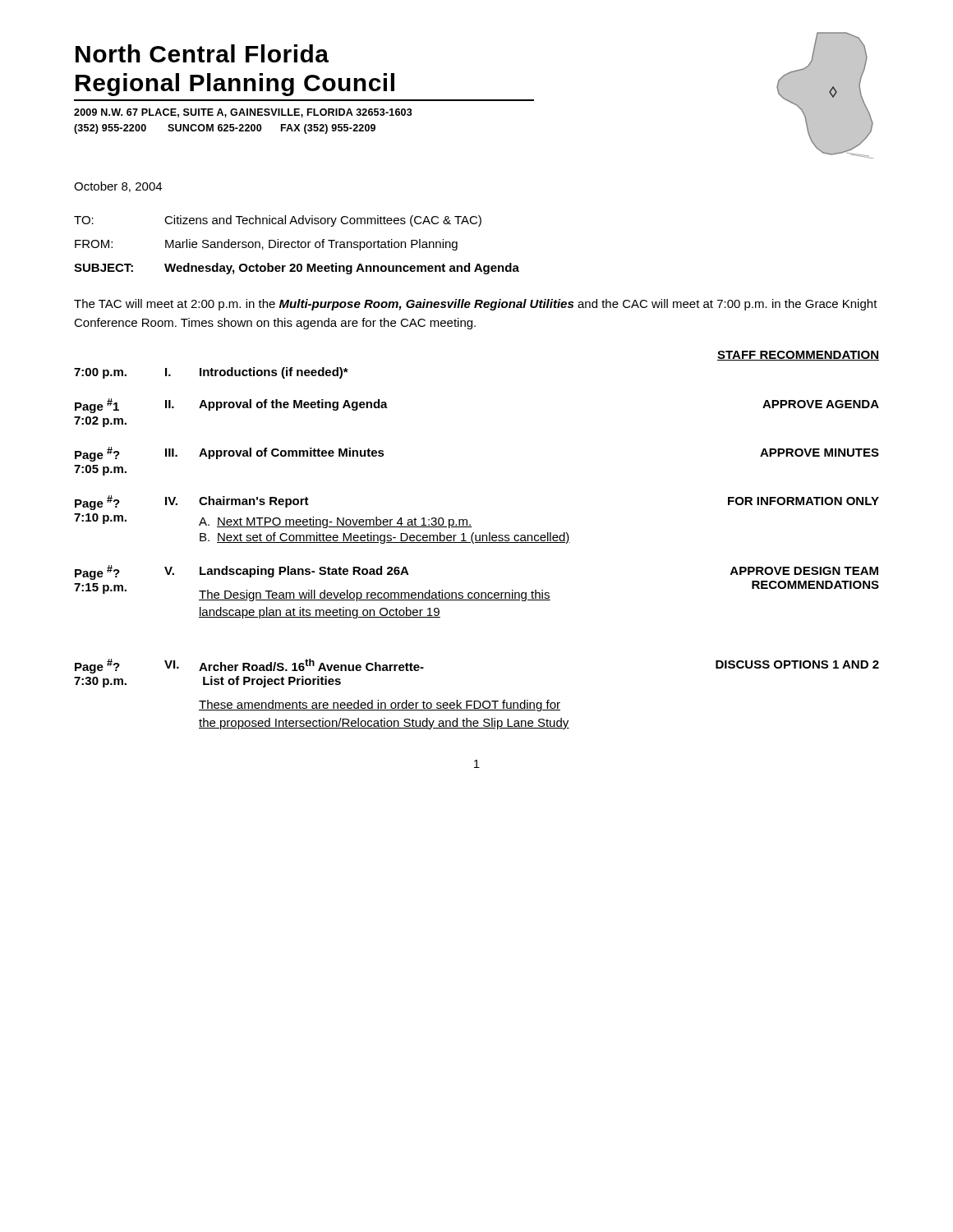953x1232 pixels.
Task: Click the passage that begins "Archer Road/S. 16th Avenue Charrette- List of"
Action: (x=388, y=694)
